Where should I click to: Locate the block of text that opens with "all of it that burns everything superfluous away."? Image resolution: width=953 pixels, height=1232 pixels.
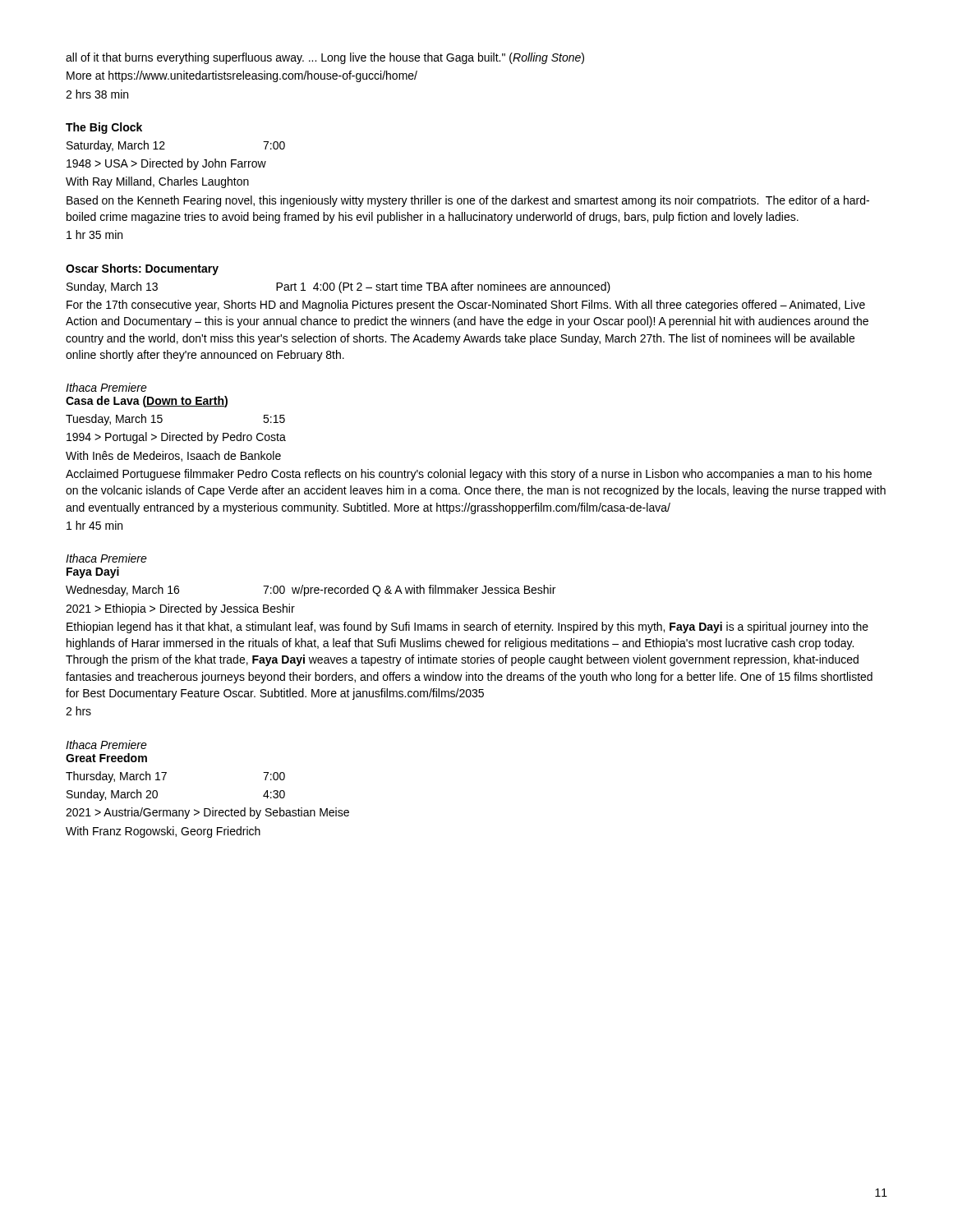(325, 58)
